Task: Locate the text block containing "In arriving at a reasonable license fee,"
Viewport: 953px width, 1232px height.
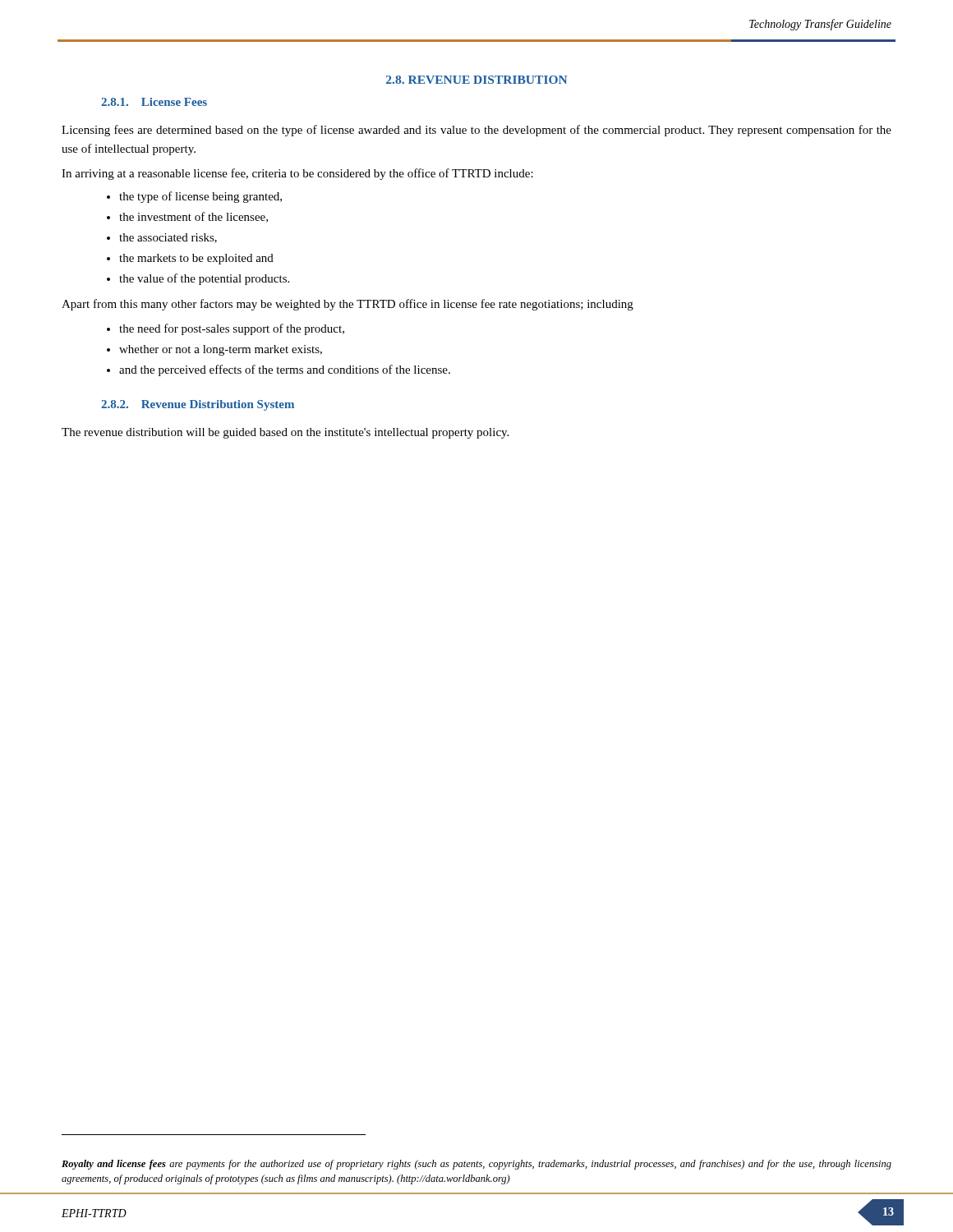Action: tap(298, 173)
